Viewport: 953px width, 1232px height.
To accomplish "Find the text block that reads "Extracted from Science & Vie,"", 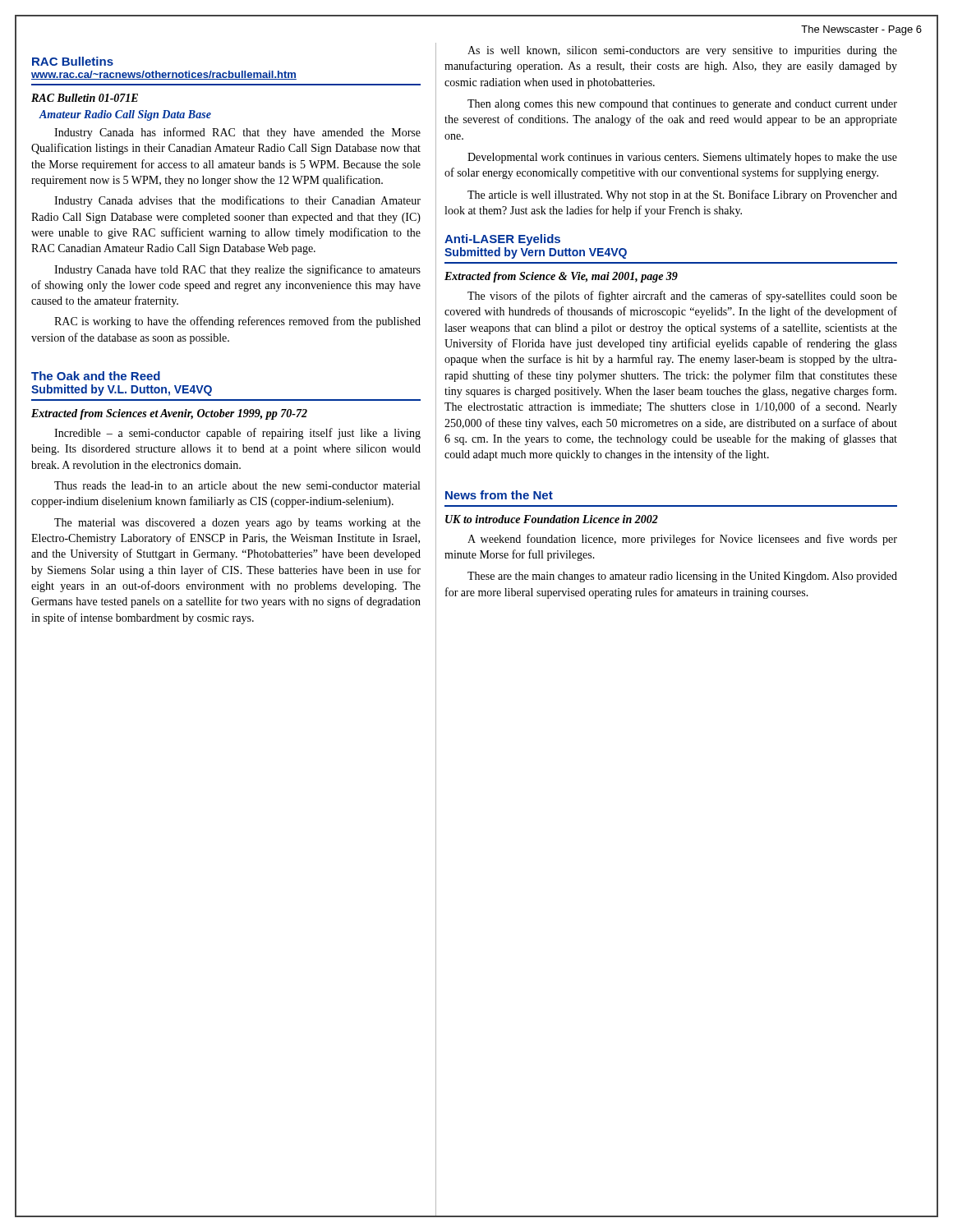I will click(x=561, y=276).
